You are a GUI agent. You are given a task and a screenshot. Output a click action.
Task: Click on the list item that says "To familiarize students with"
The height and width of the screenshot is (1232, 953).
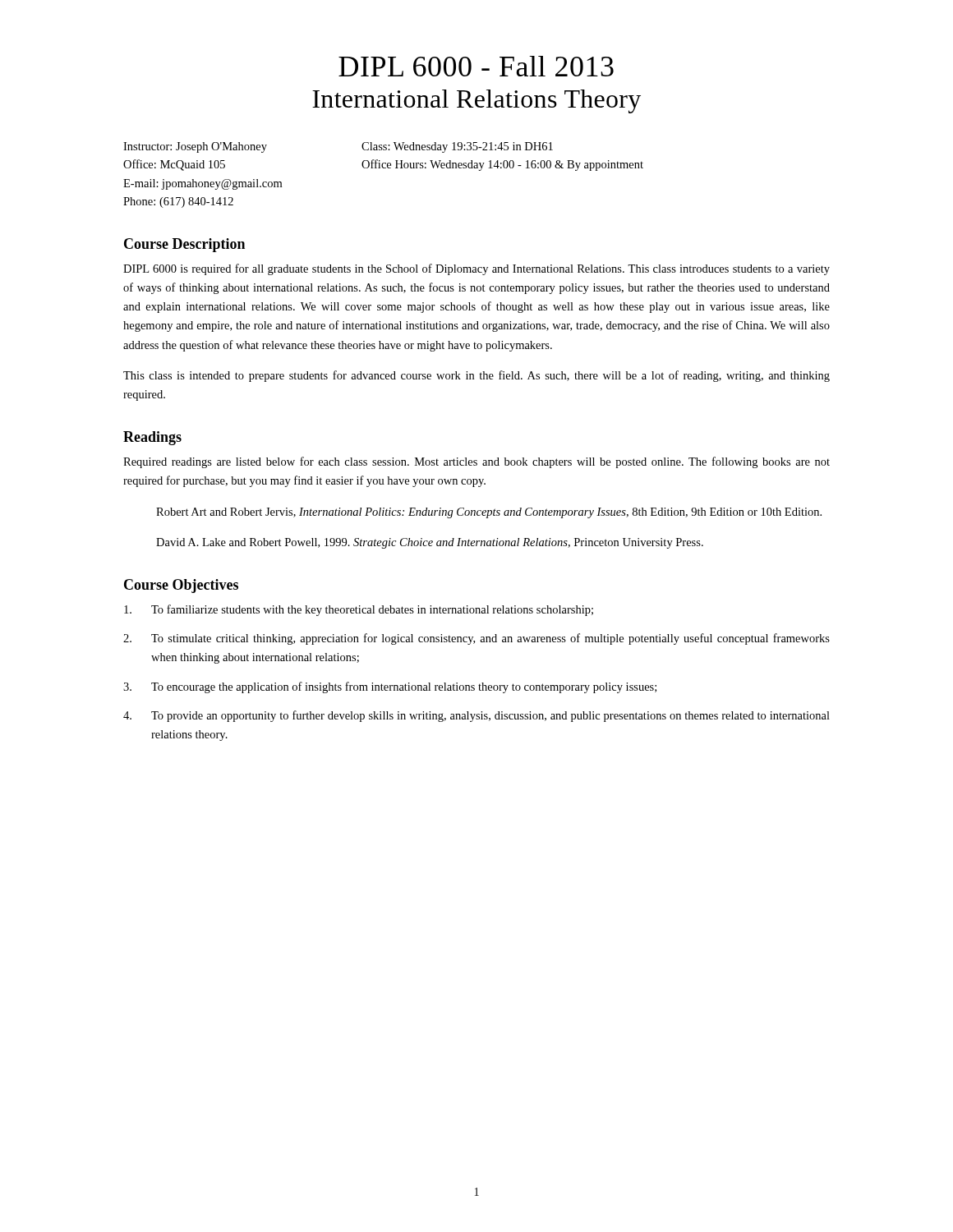476,610
